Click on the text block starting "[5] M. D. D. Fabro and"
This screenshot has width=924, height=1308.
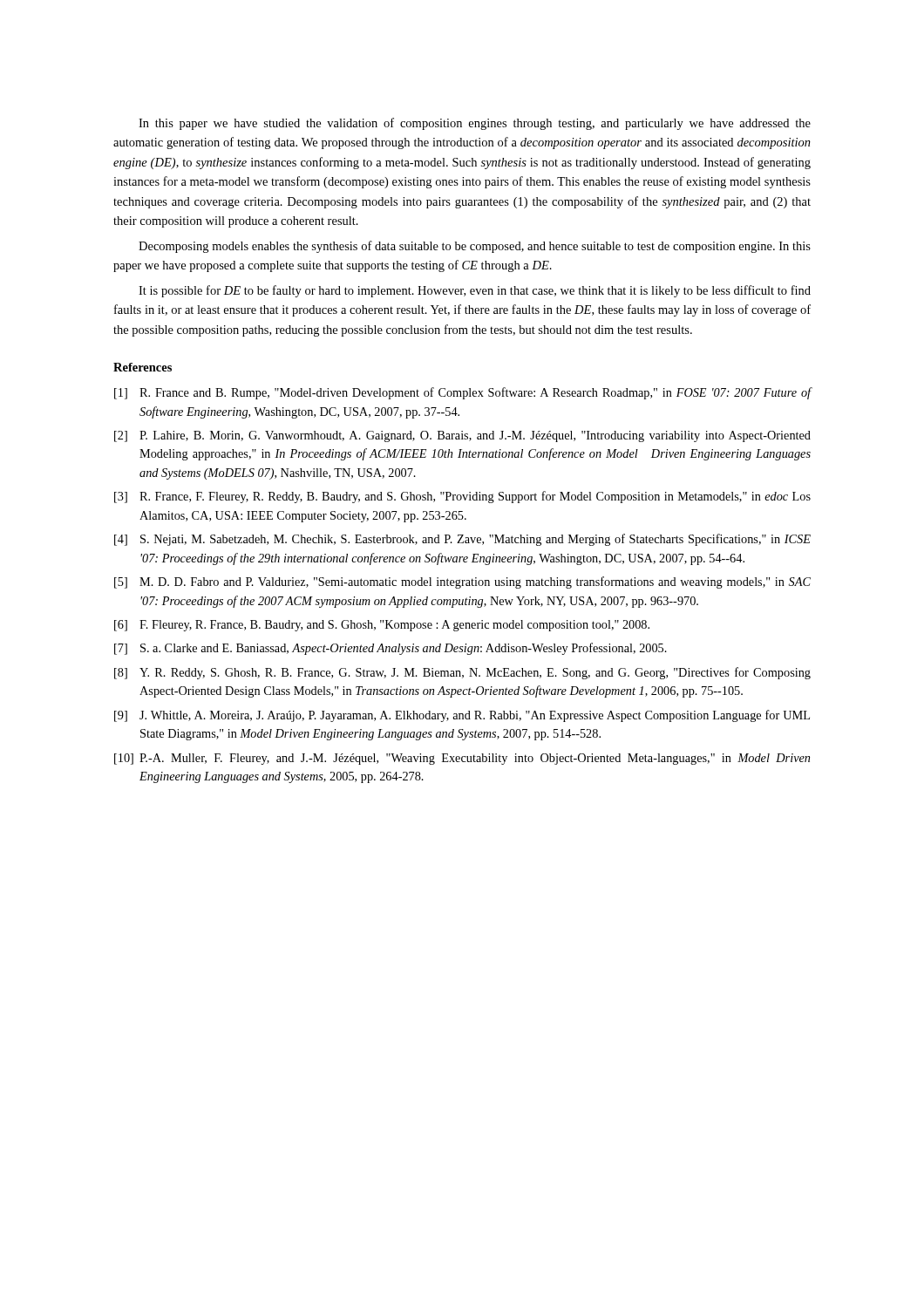pos(462,592)
